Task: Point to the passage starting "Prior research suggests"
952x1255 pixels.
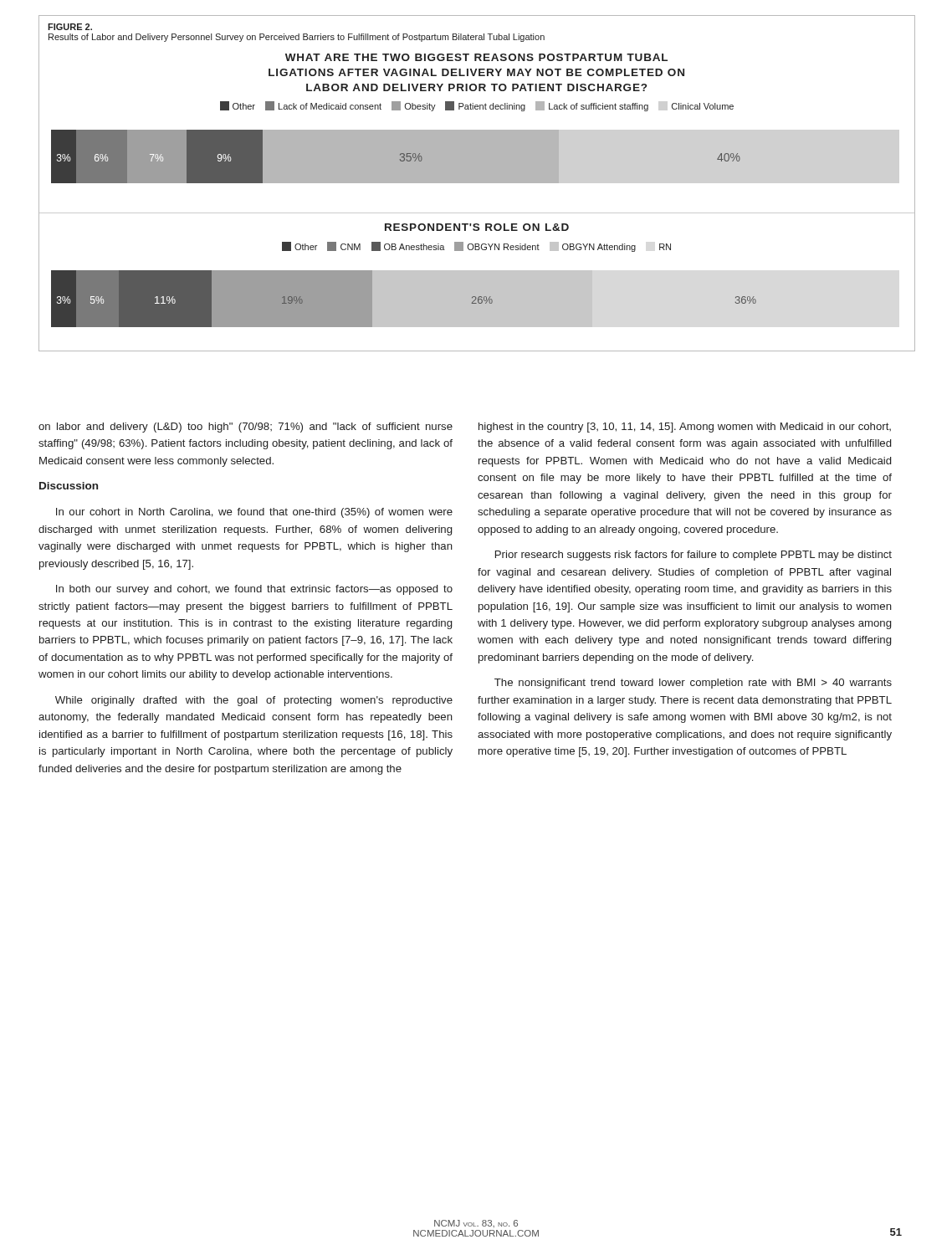Action: (685, 606)
